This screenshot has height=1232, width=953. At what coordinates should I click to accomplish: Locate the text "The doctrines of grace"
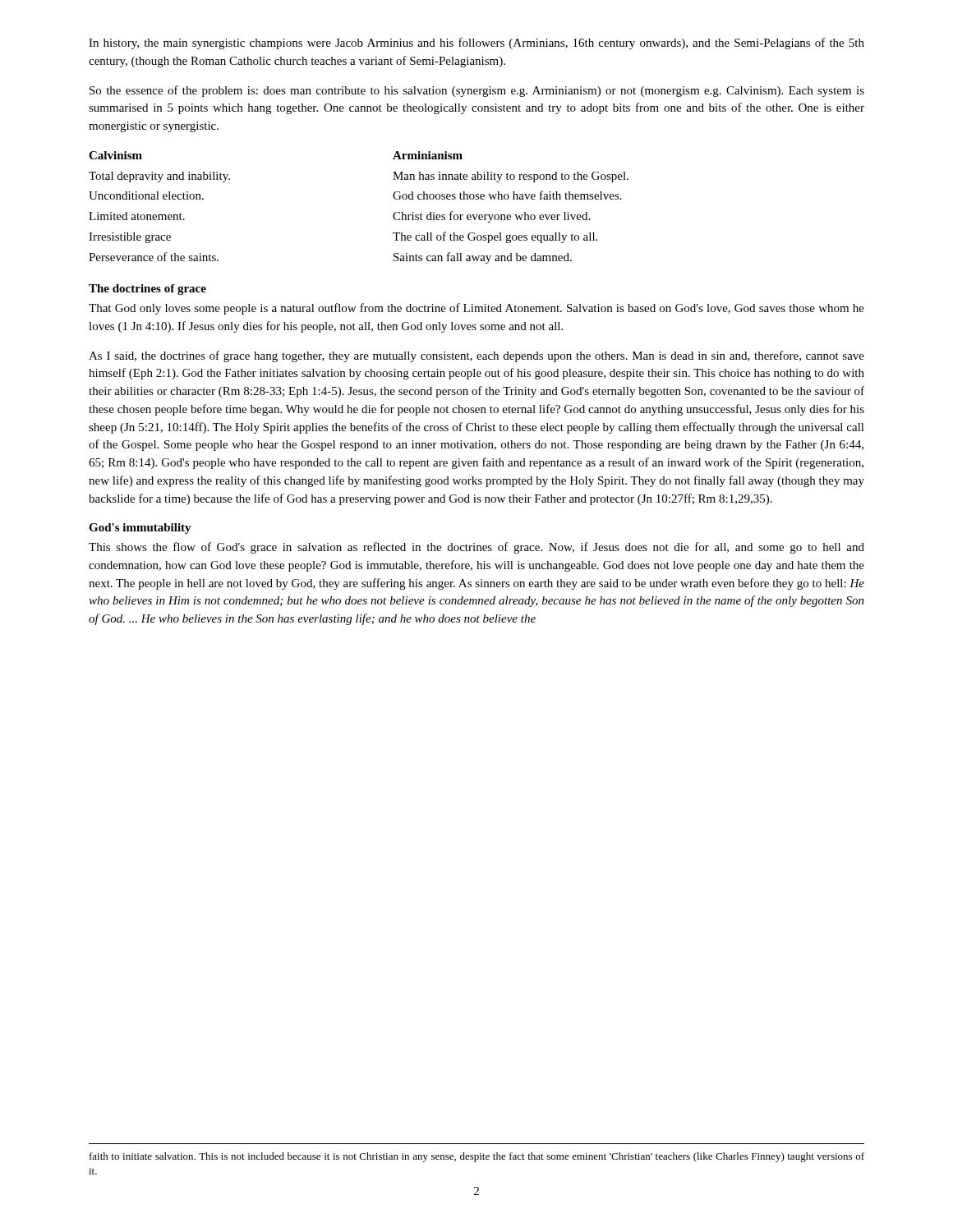coord(147,288)
